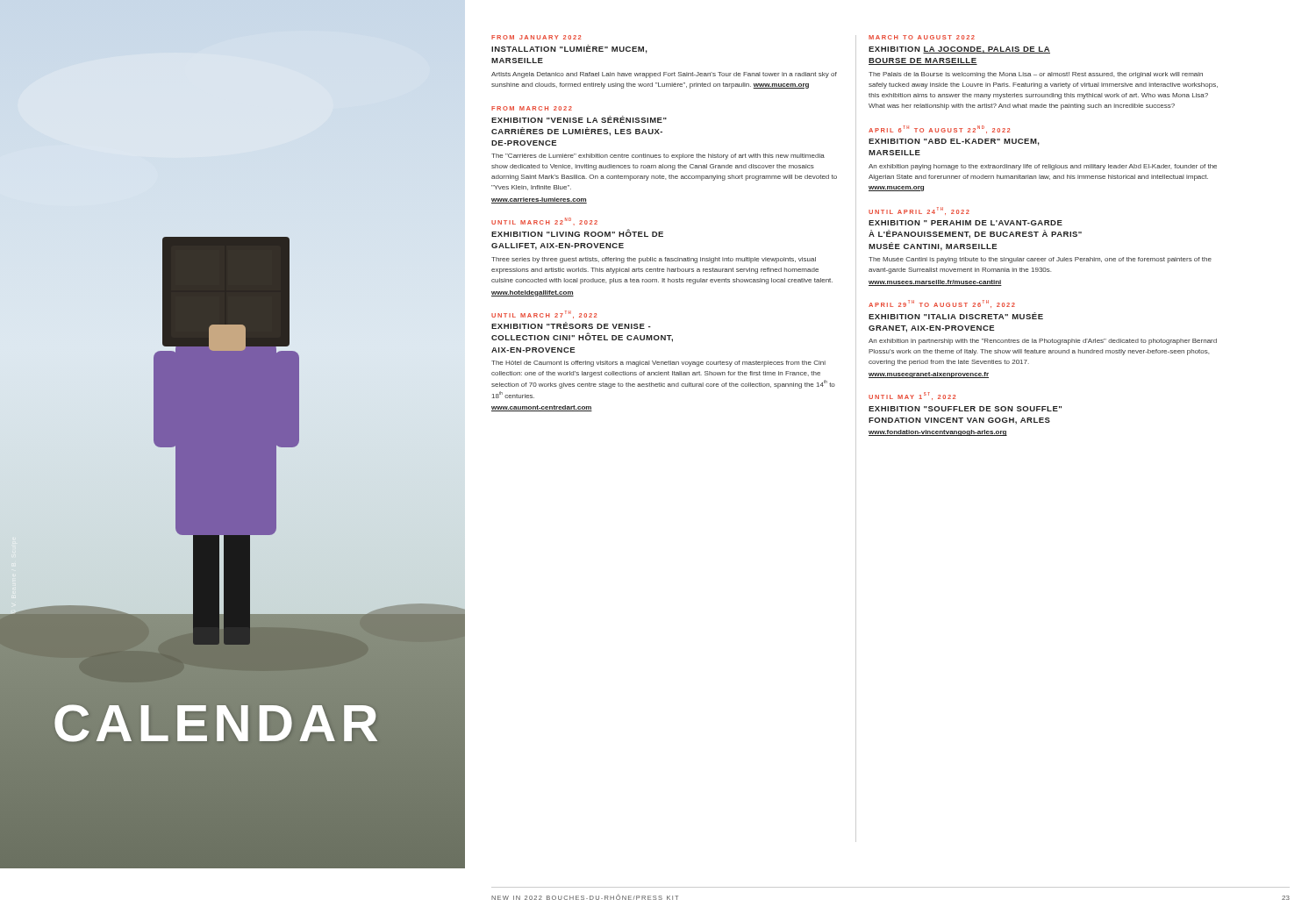Click the passage that begins "INSTALLATION "Lumière" Mucem,Marseille Artists Angela Detanico and"
This screenshot has width=1316, height=921.
pos(667,66)
